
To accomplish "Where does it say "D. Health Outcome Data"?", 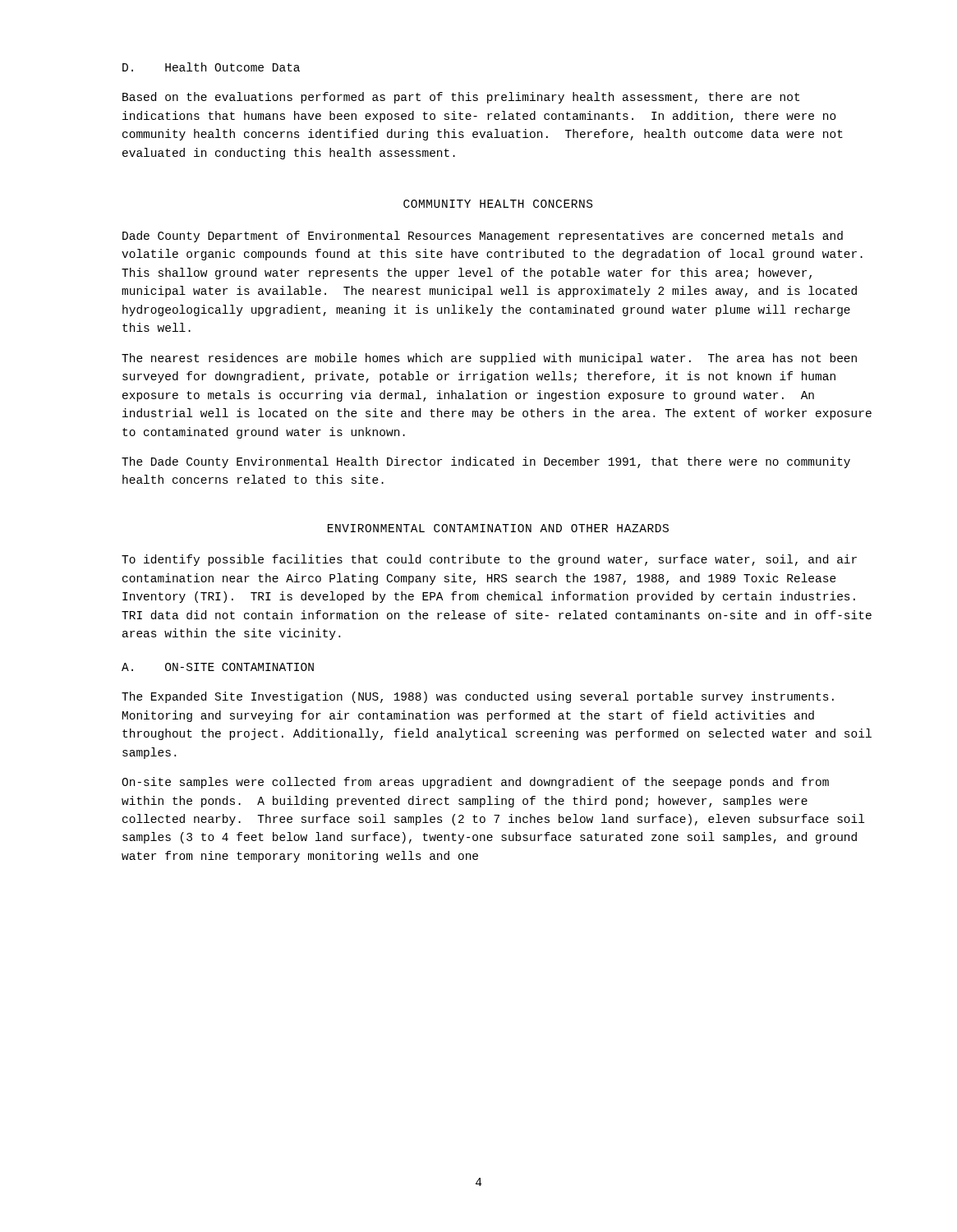I will click(x=211, y=68).
